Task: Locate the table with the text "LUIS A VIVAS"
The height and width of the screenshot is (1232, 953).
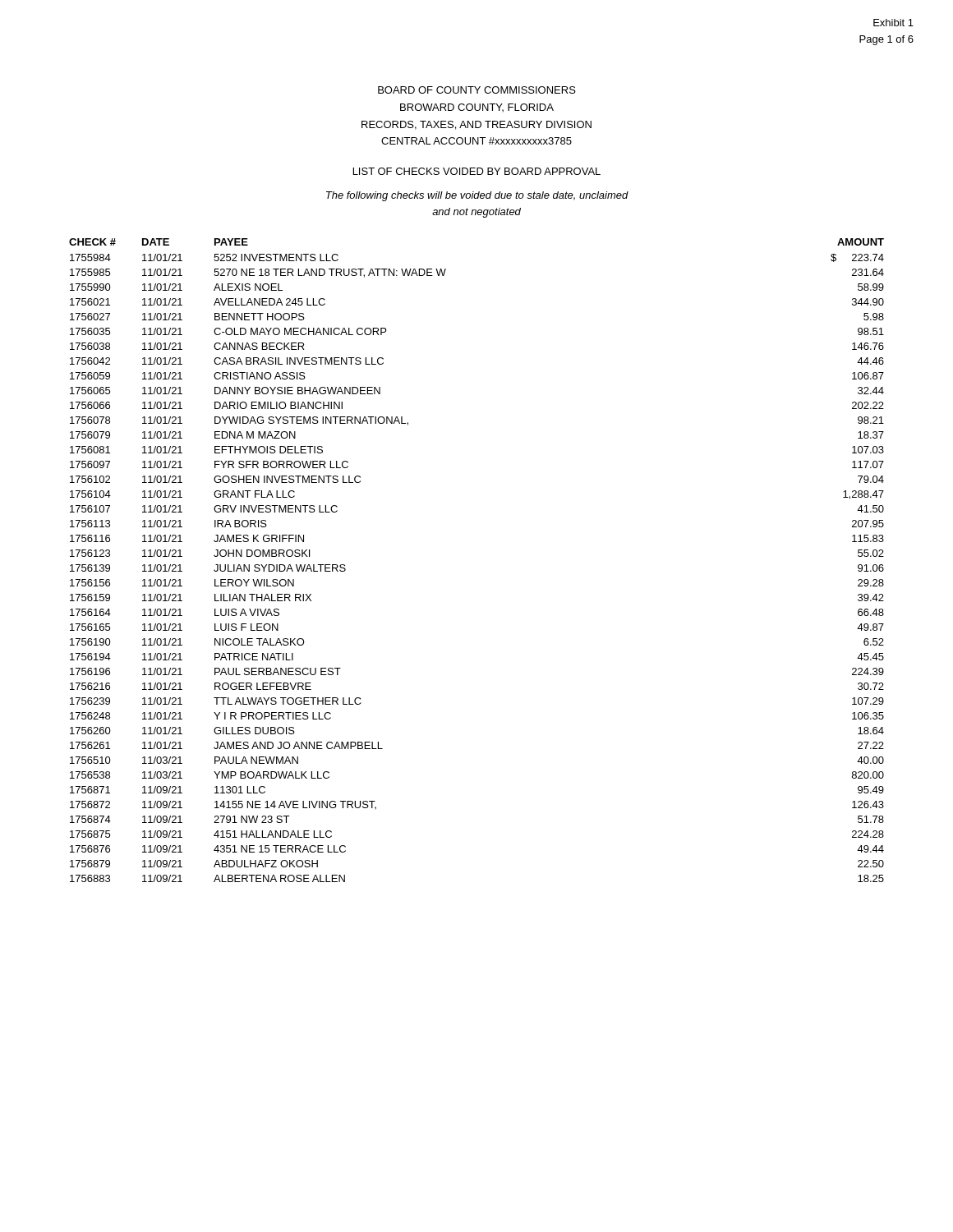Action: pyautogui.click(x=476, y=560)
